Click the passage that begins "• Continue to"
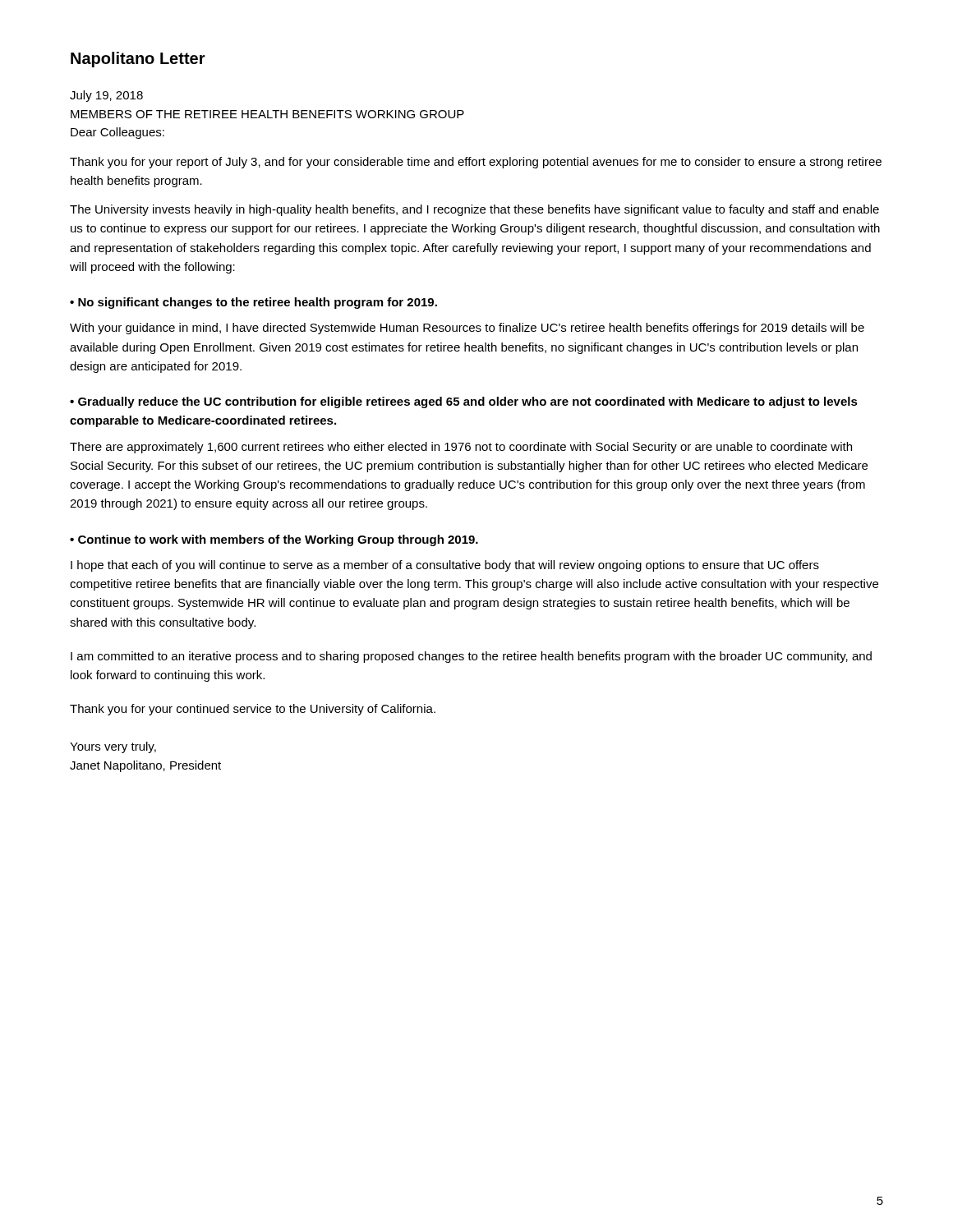 coord(476,580)
